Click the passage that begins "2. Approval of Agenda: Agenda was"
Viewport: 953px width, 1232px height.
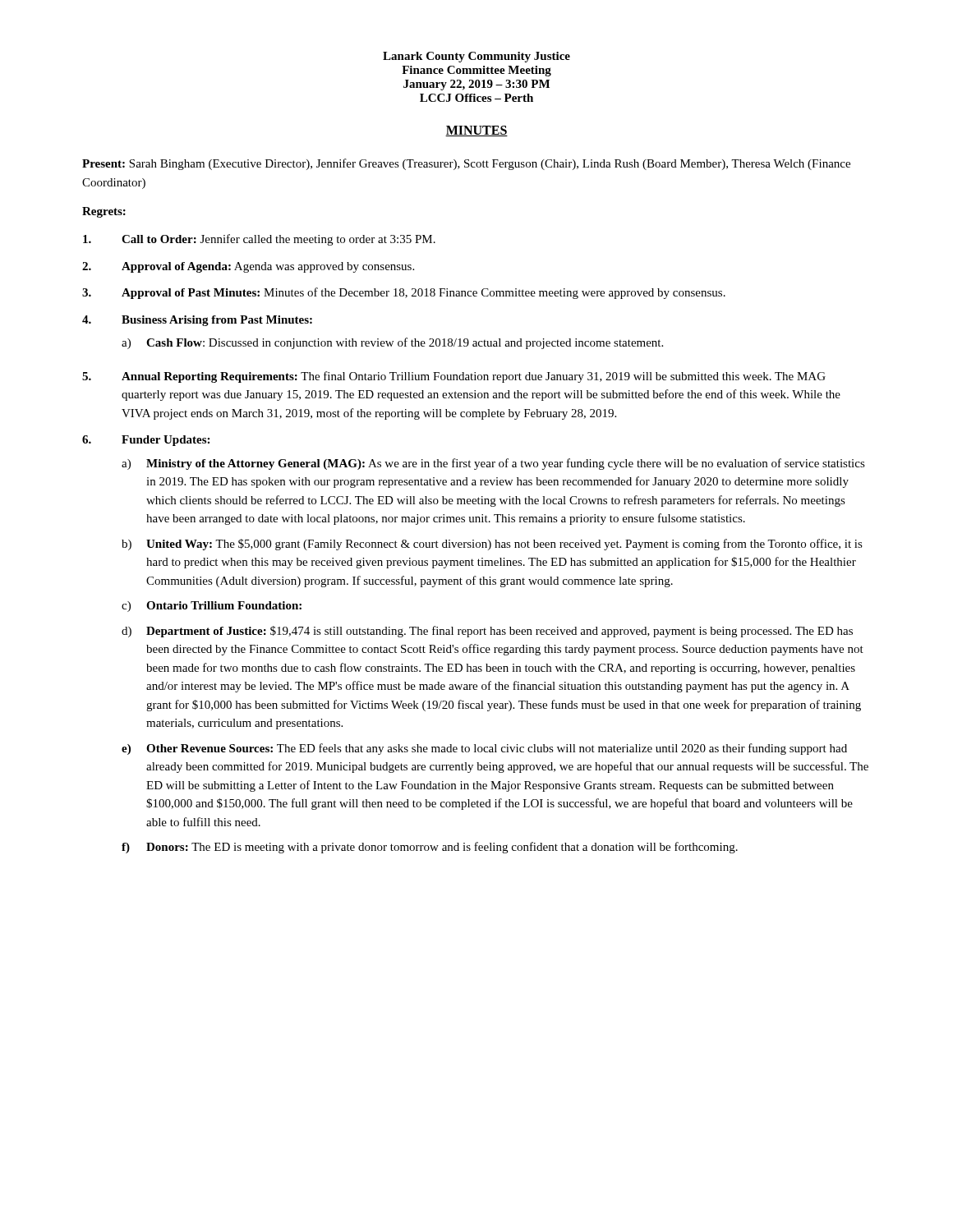248,267
